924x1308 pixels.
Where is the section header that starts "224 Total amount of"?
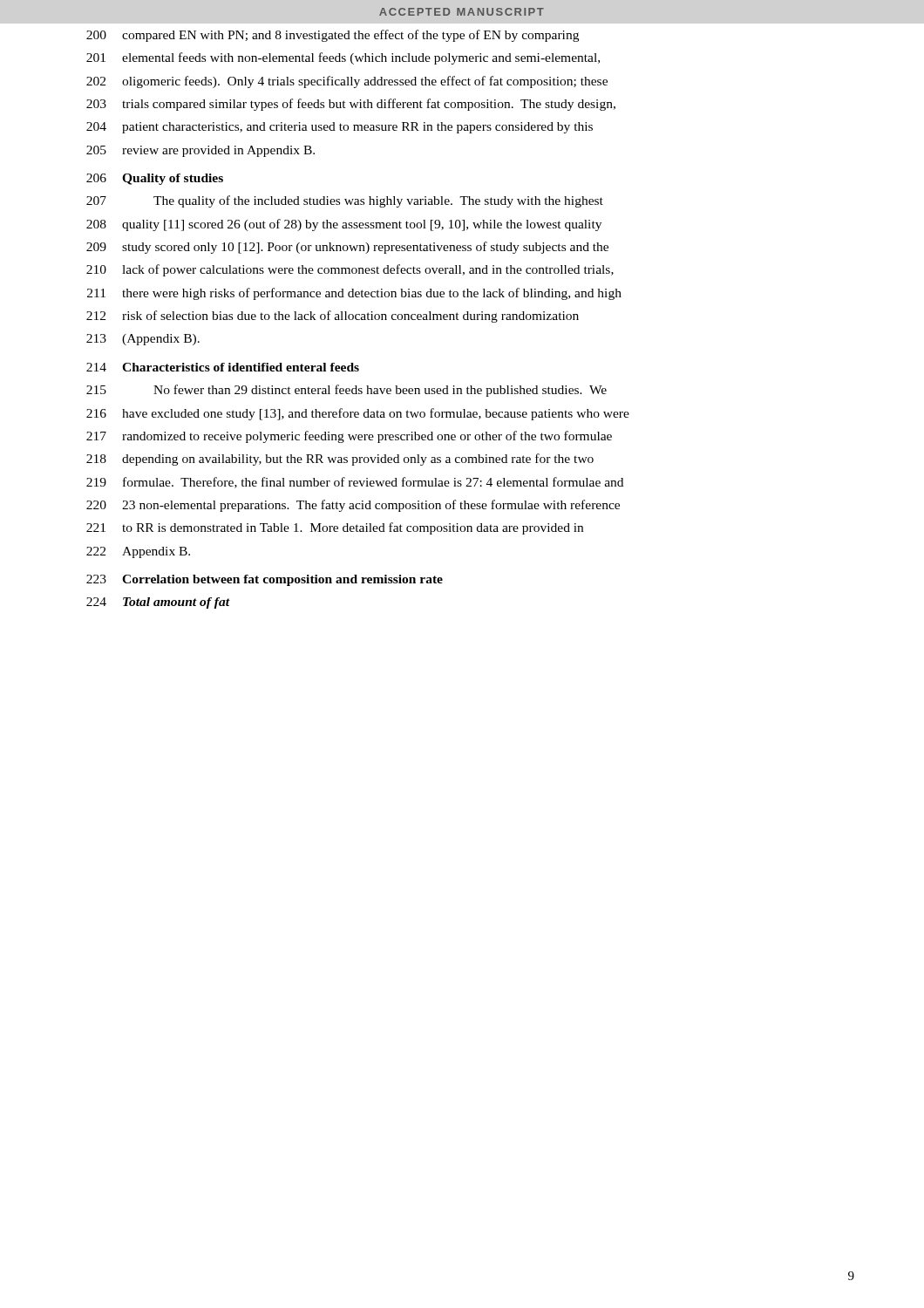158,603
